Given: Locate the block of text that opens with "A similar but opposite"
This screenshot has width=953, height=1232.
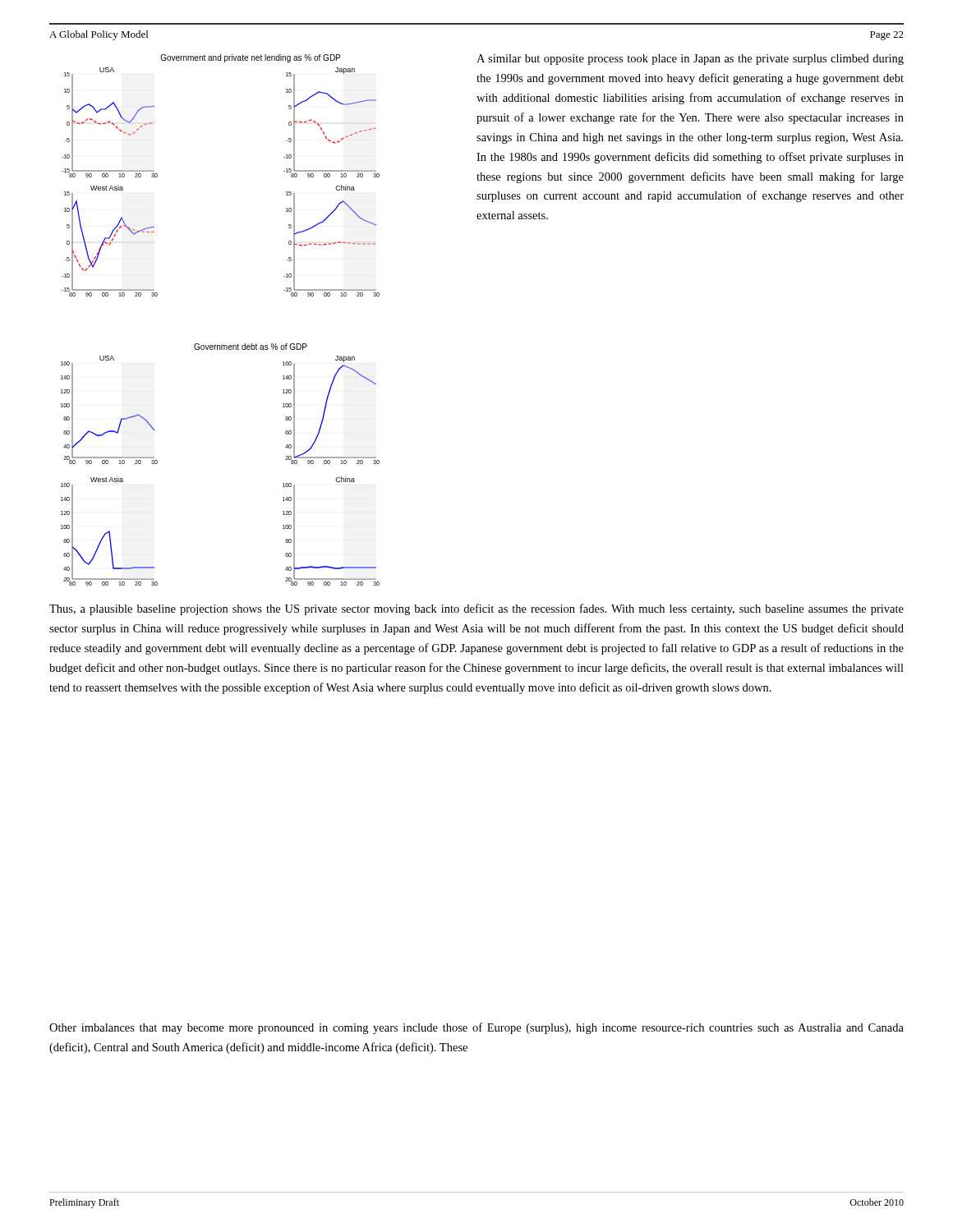Looking at the screenshot, I should pos(690,137).
